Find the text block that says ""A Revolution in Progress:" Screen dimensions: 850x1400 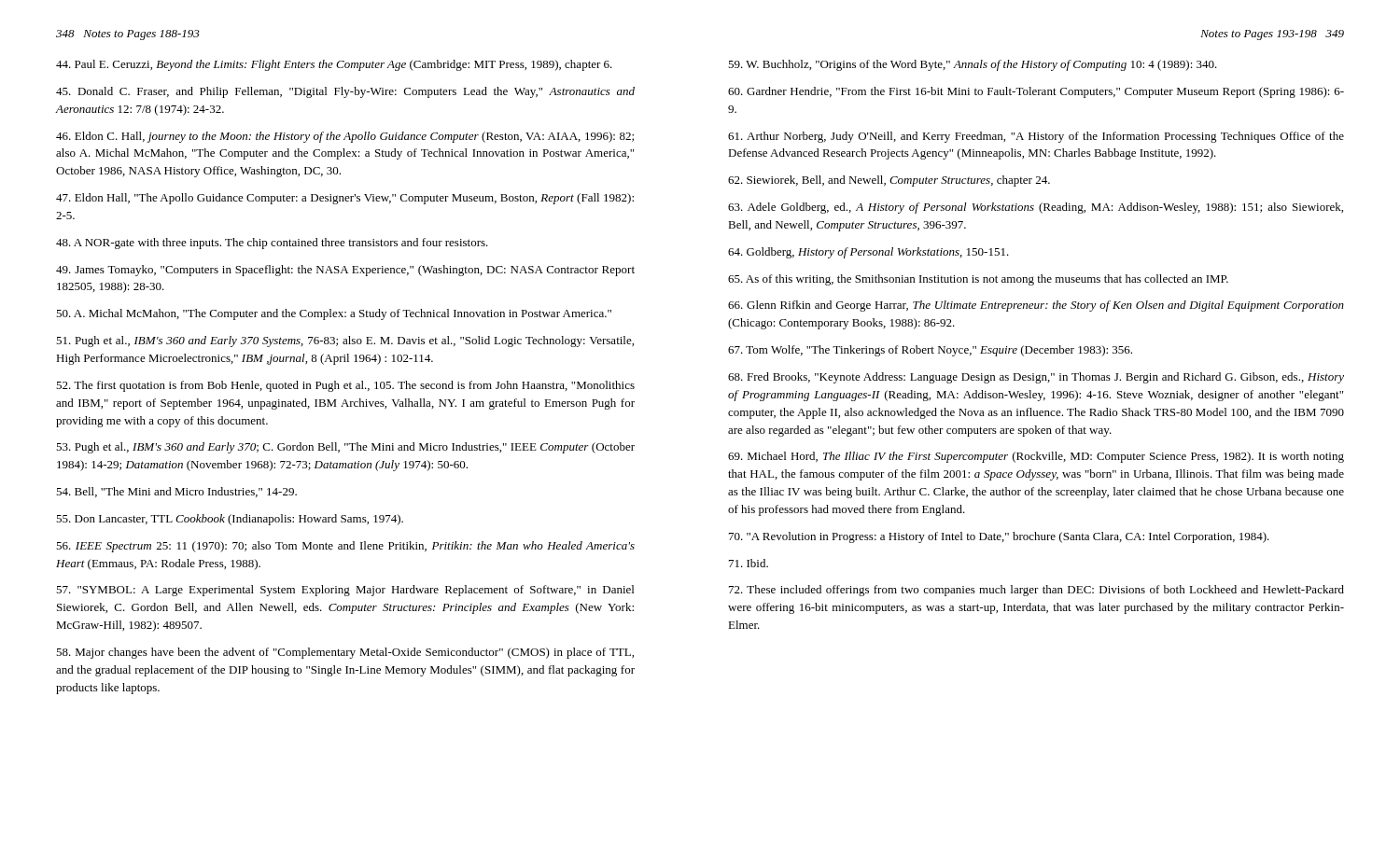point(999,536)
